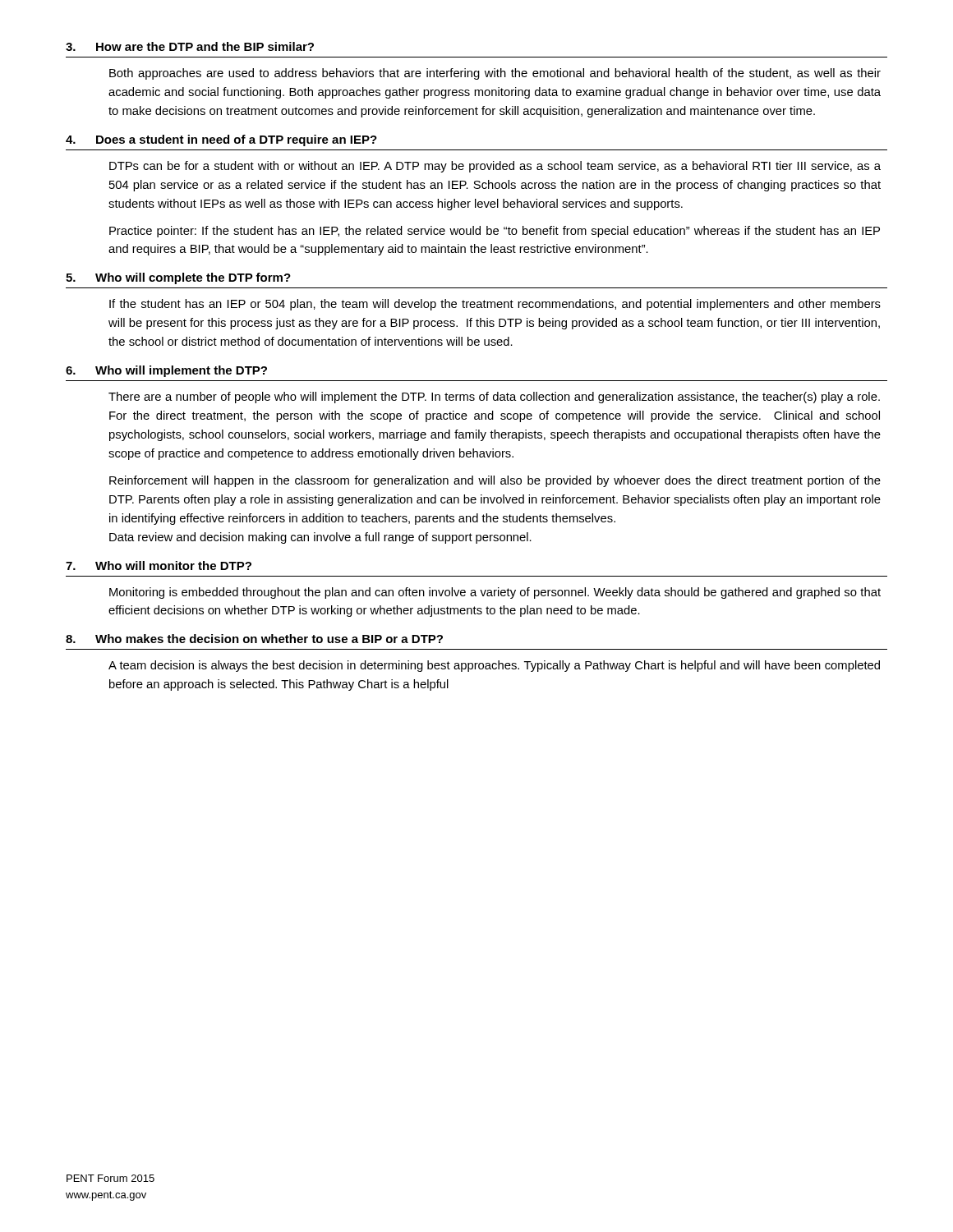Locate the block of text that opens with "Practice pointer: If the student has an IEP,"
The height and width of the screenshot is (1232, 953).
495,240
